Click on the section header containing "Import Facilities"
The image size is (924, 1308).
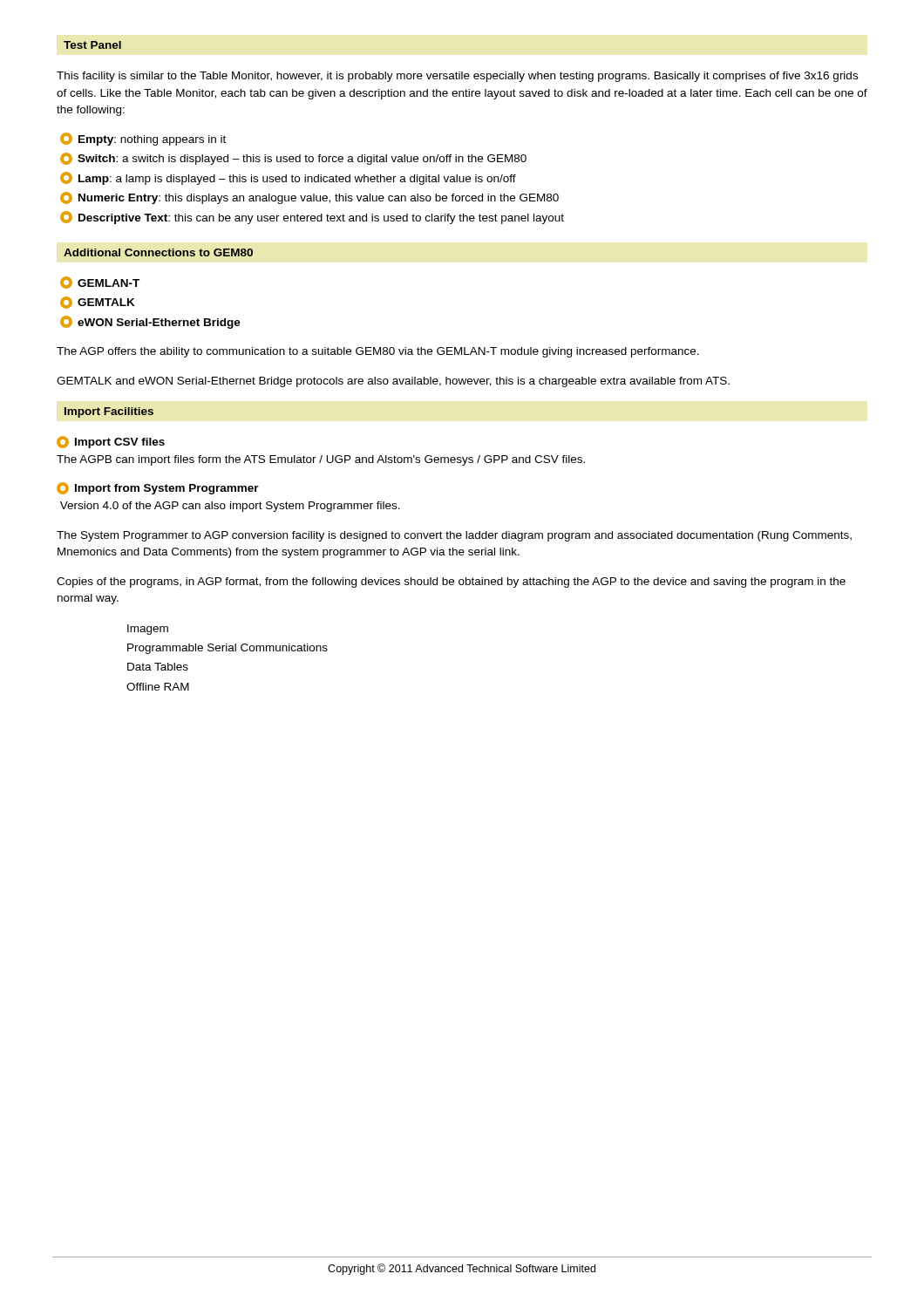coord(109,411)
